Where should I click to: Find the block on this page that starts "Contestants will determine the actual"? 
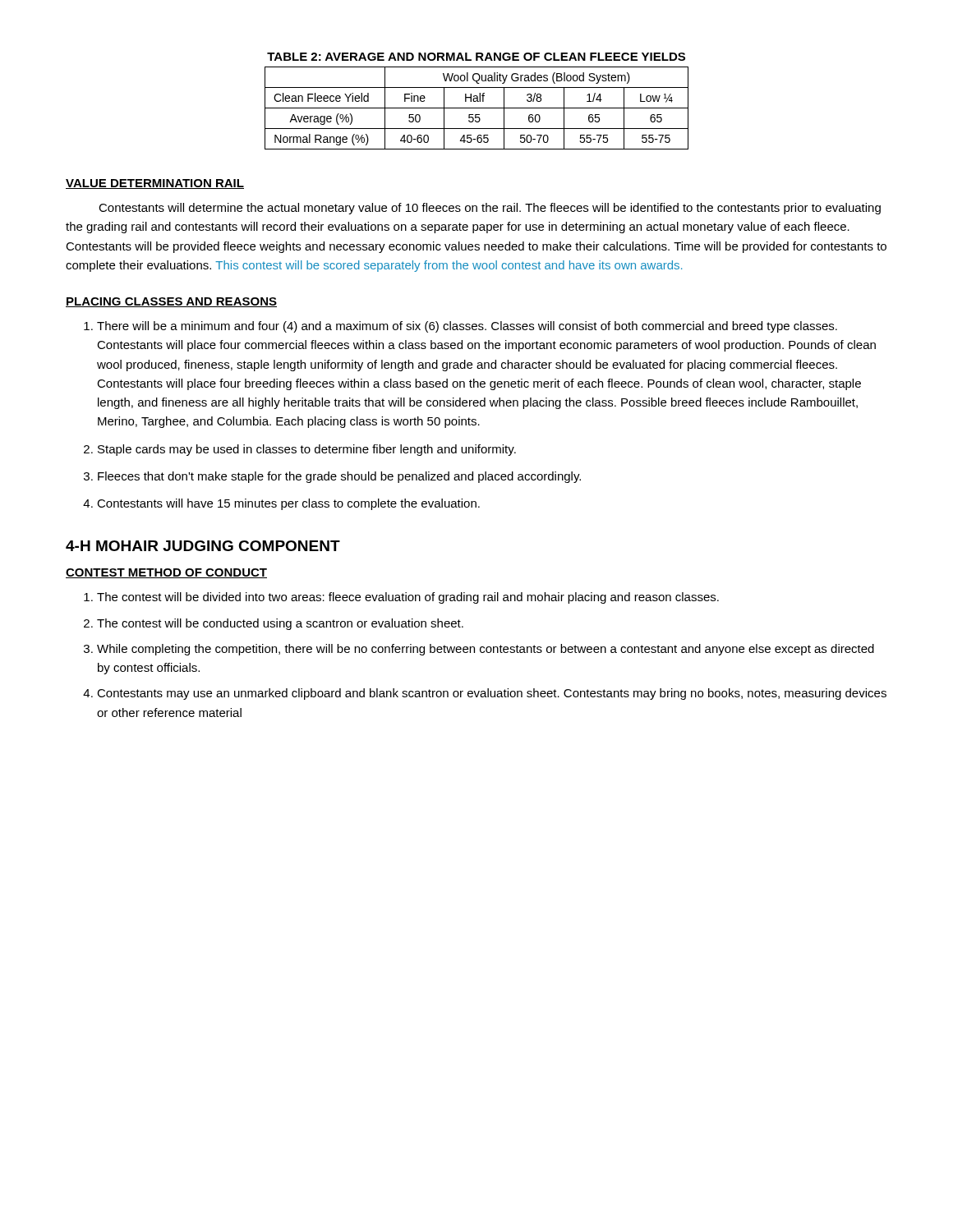pyautogui.click(x=476, y=236)
